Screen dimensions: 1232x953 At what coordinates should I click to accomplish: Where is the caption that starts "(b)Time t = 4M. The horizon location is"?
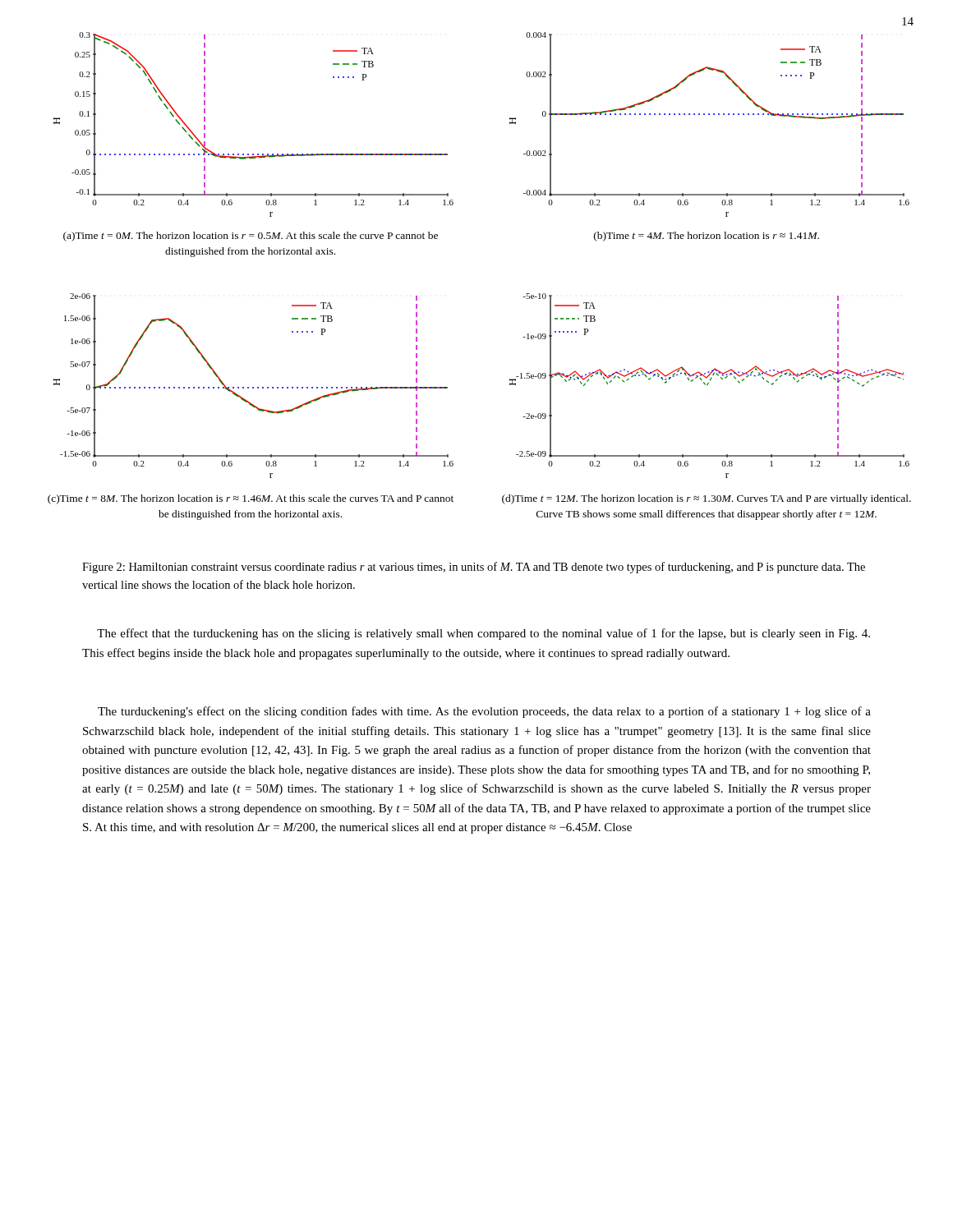coord(707,235)
